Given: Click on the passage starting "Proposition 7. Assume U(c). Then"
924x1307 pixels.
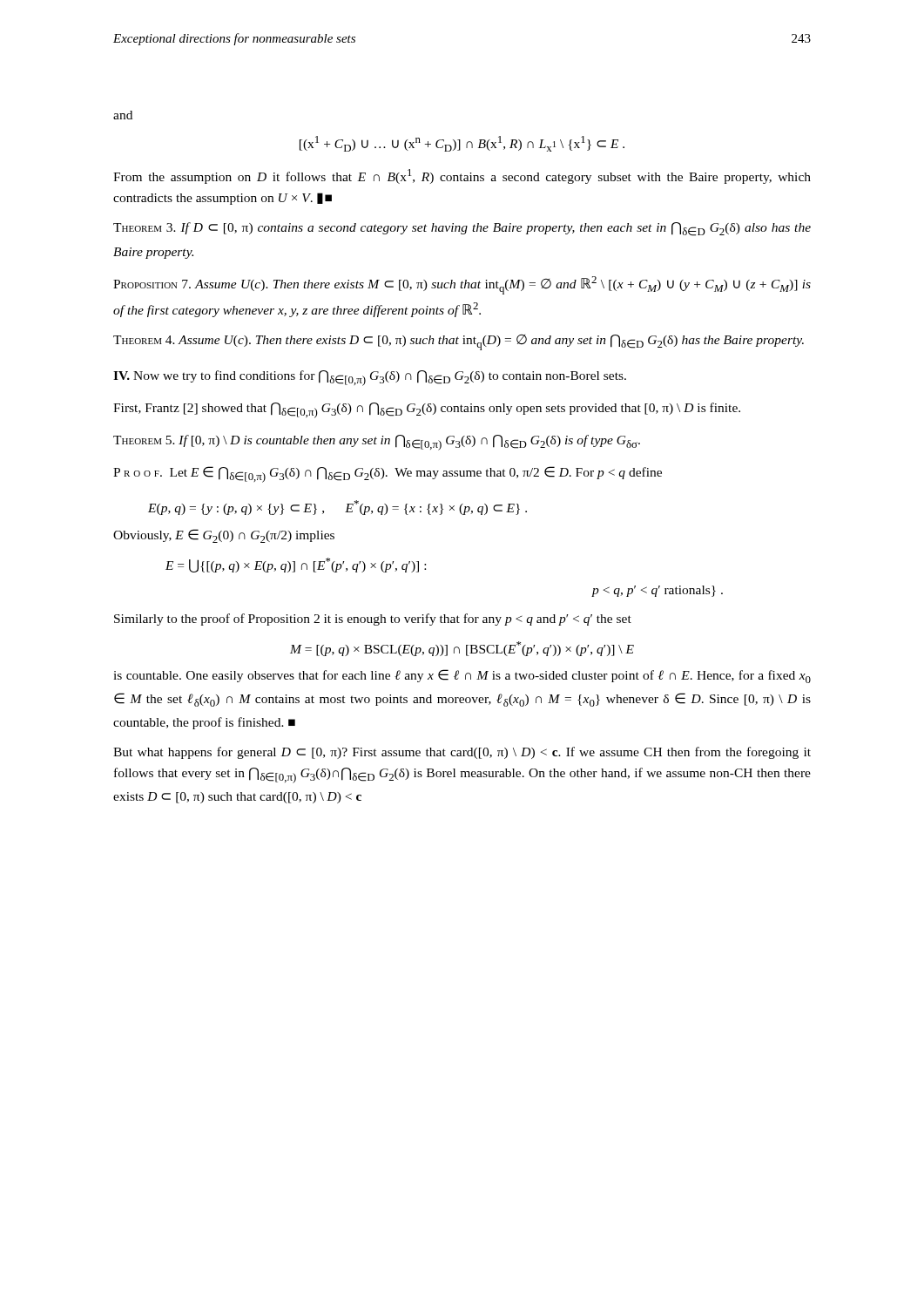Looking at the screenshot, I should pos(462,295).
